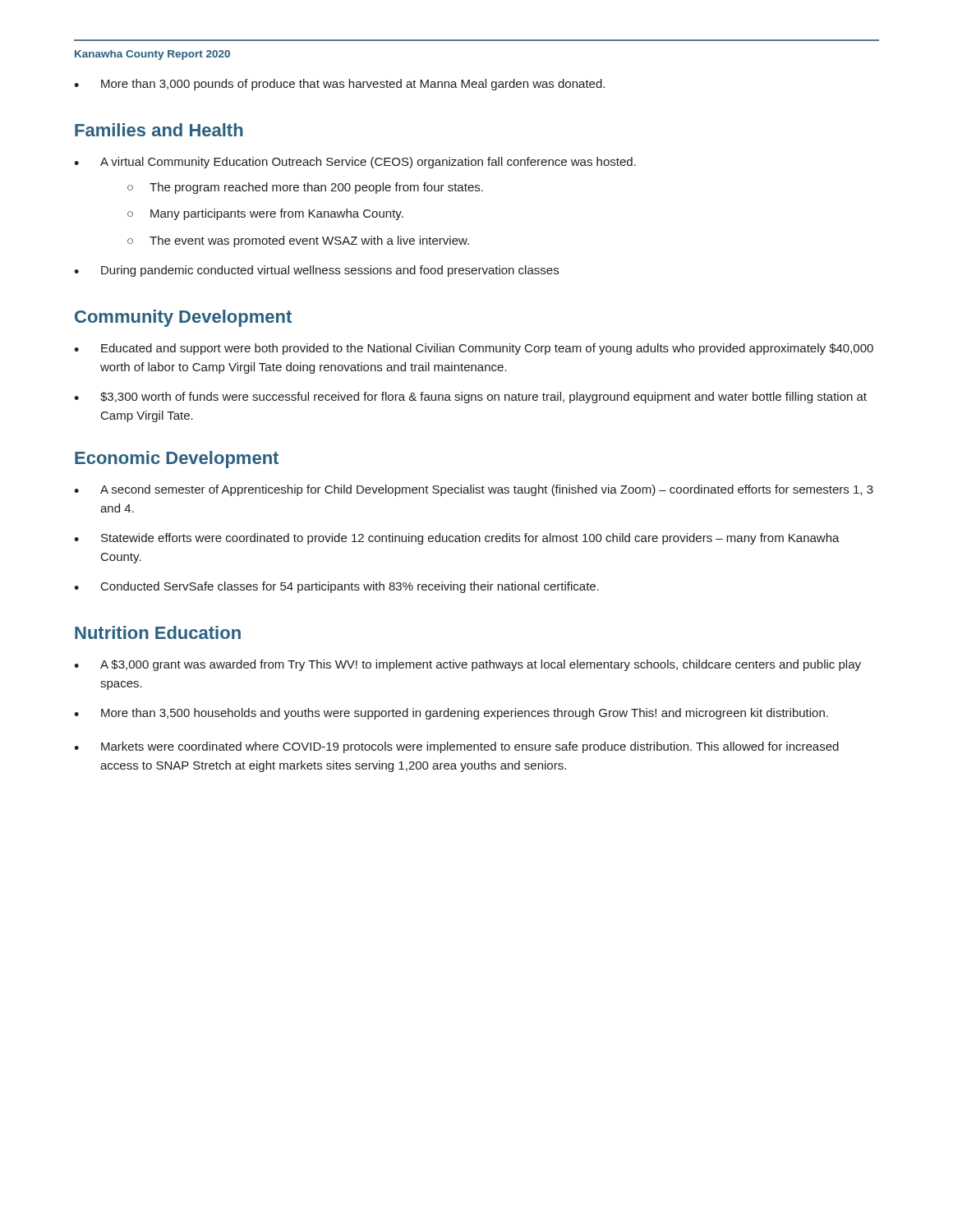Navigate to the block starting "• A virtual Community Education"
953x1232 pixels.
click(x=355, y=163)
